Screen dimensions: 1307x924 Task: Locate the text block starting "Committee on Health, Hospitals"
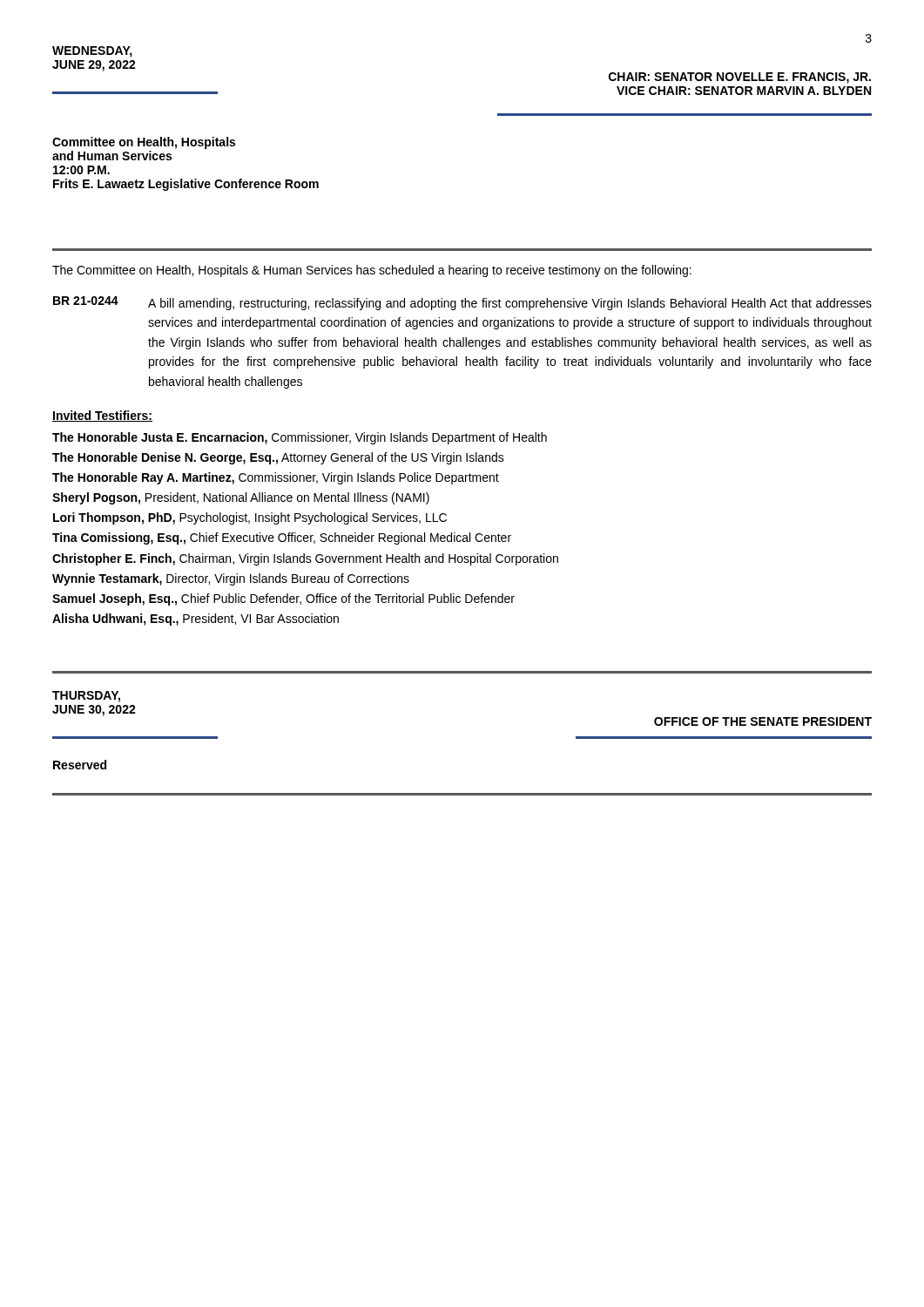tap(144, 143)
